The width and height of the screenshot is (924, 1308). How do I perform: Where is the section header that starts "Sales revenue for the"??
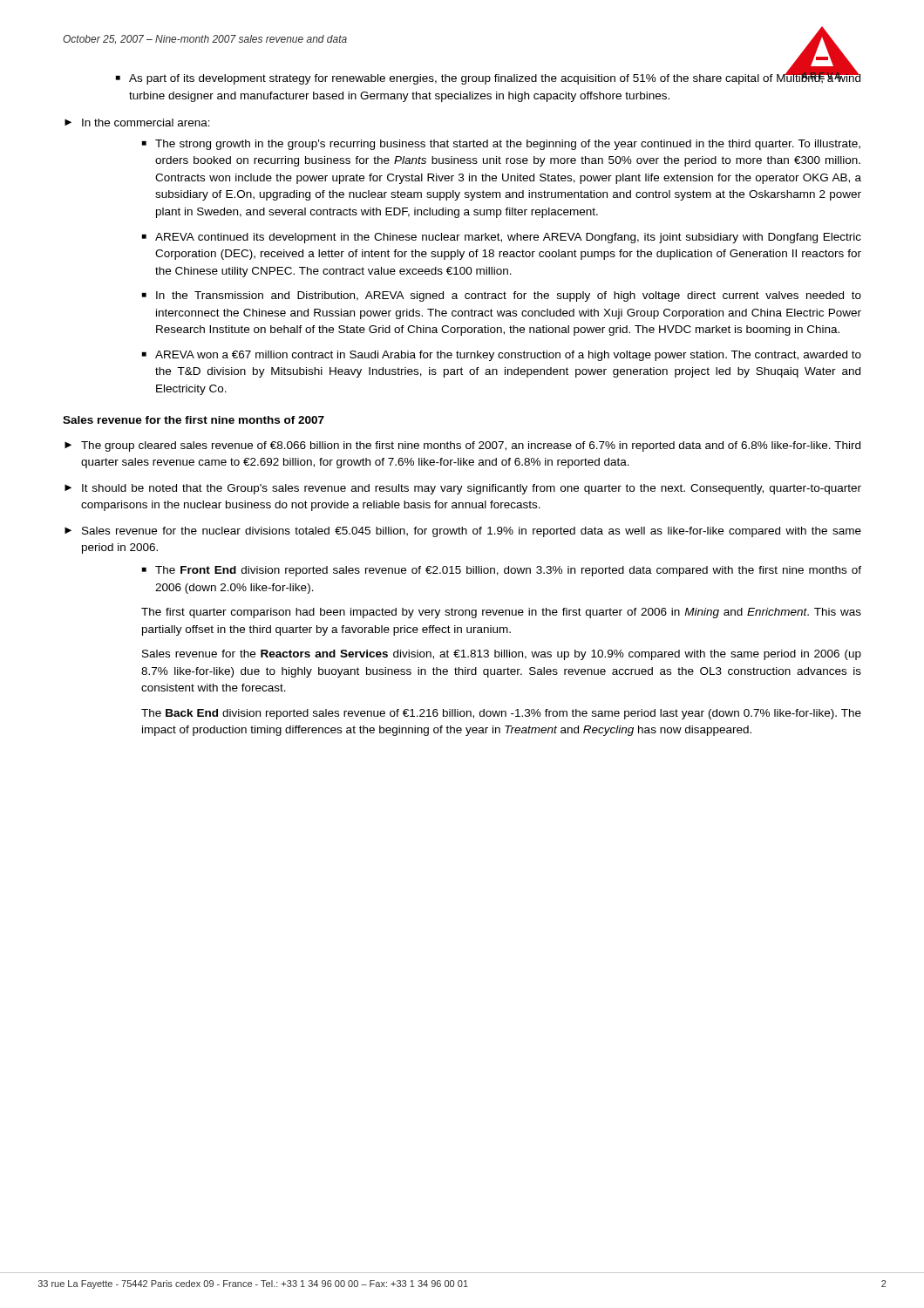(194, 419)
